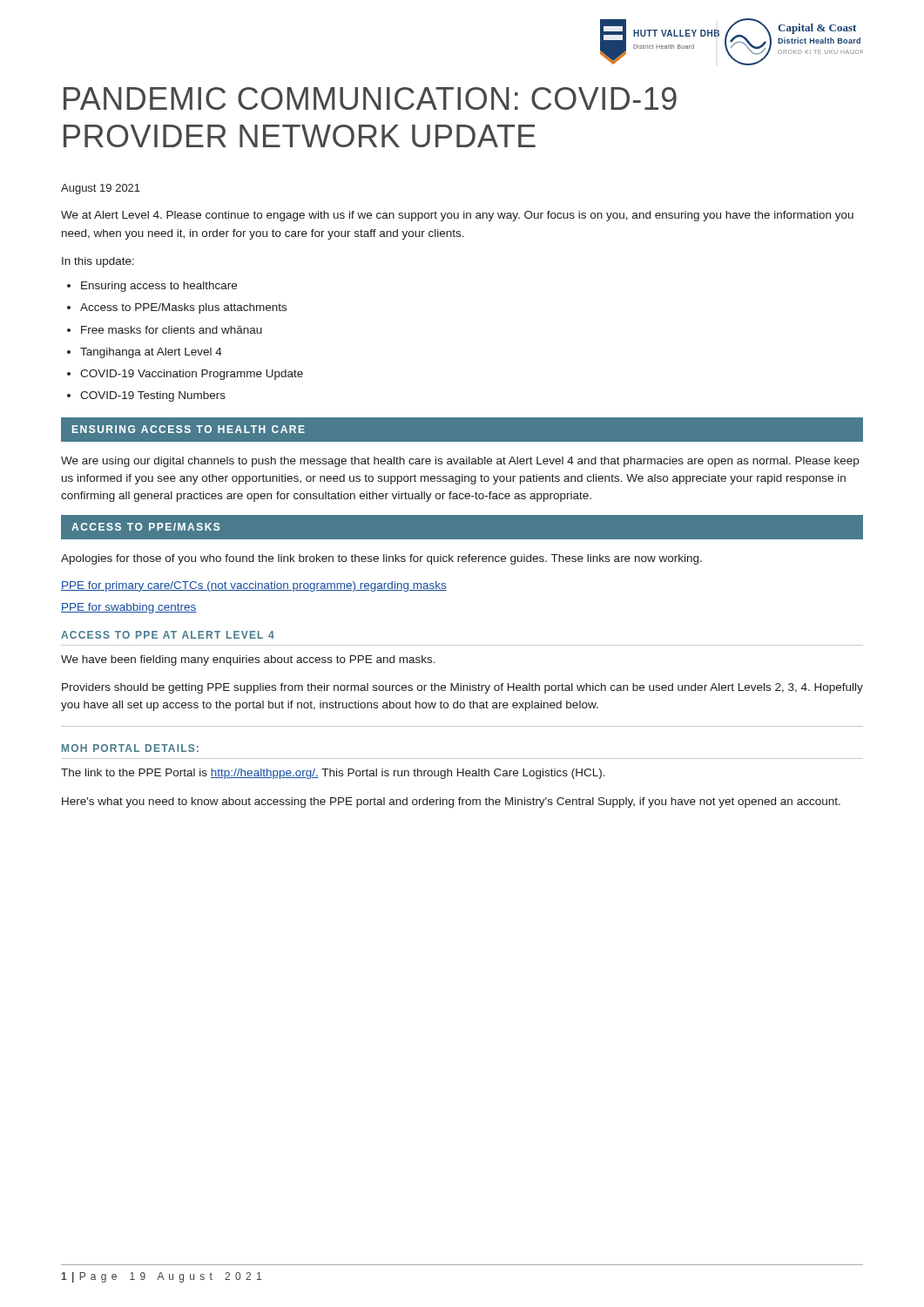
Task: Locate the list item that reads "Tangihanga at Alert Level"
Action: click(x=151, y=351)
